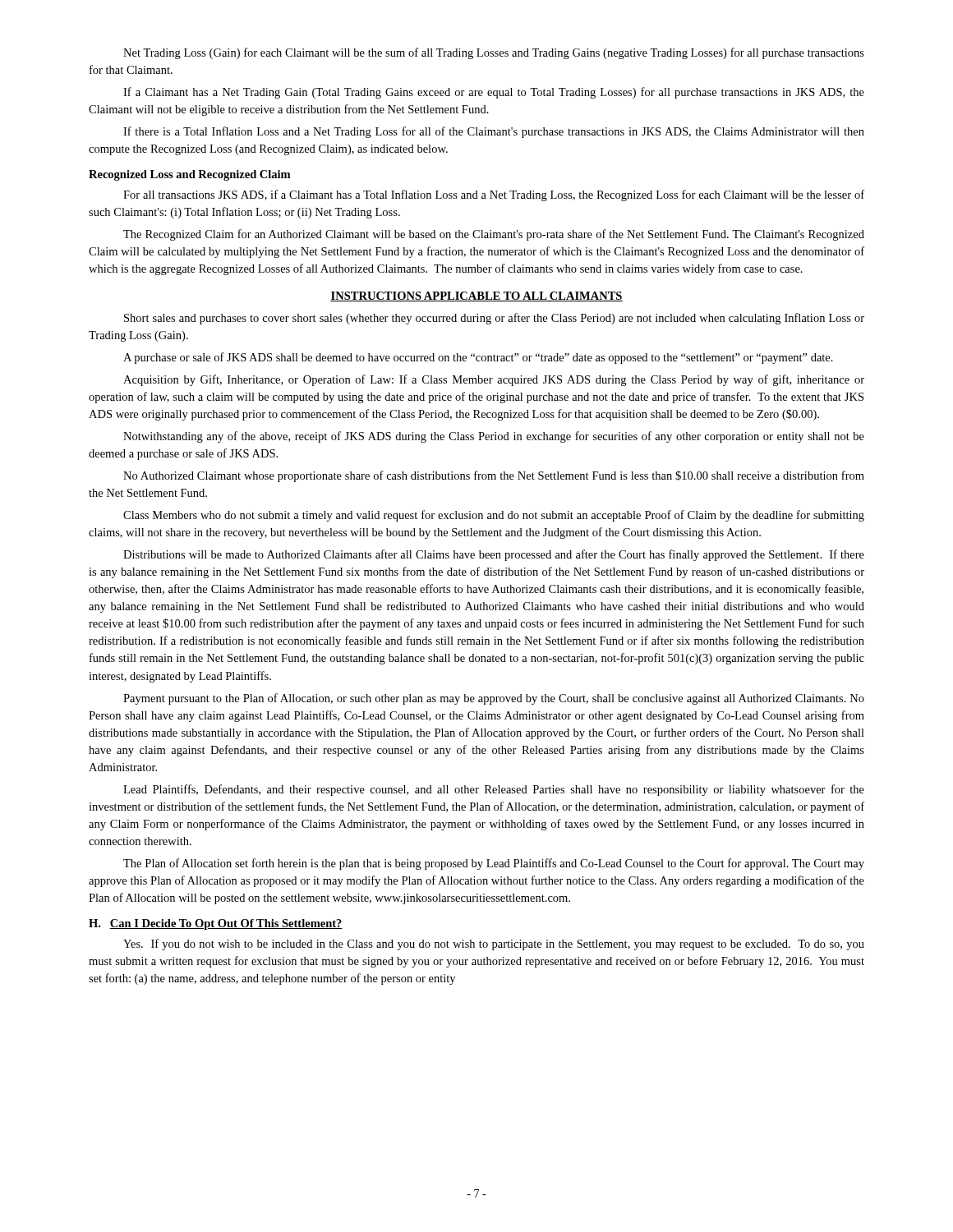Viewport: 953px width, 1232px height.
Task: Select the section header that reads "H. Can I Decide To Opt"
Action: 215,923
